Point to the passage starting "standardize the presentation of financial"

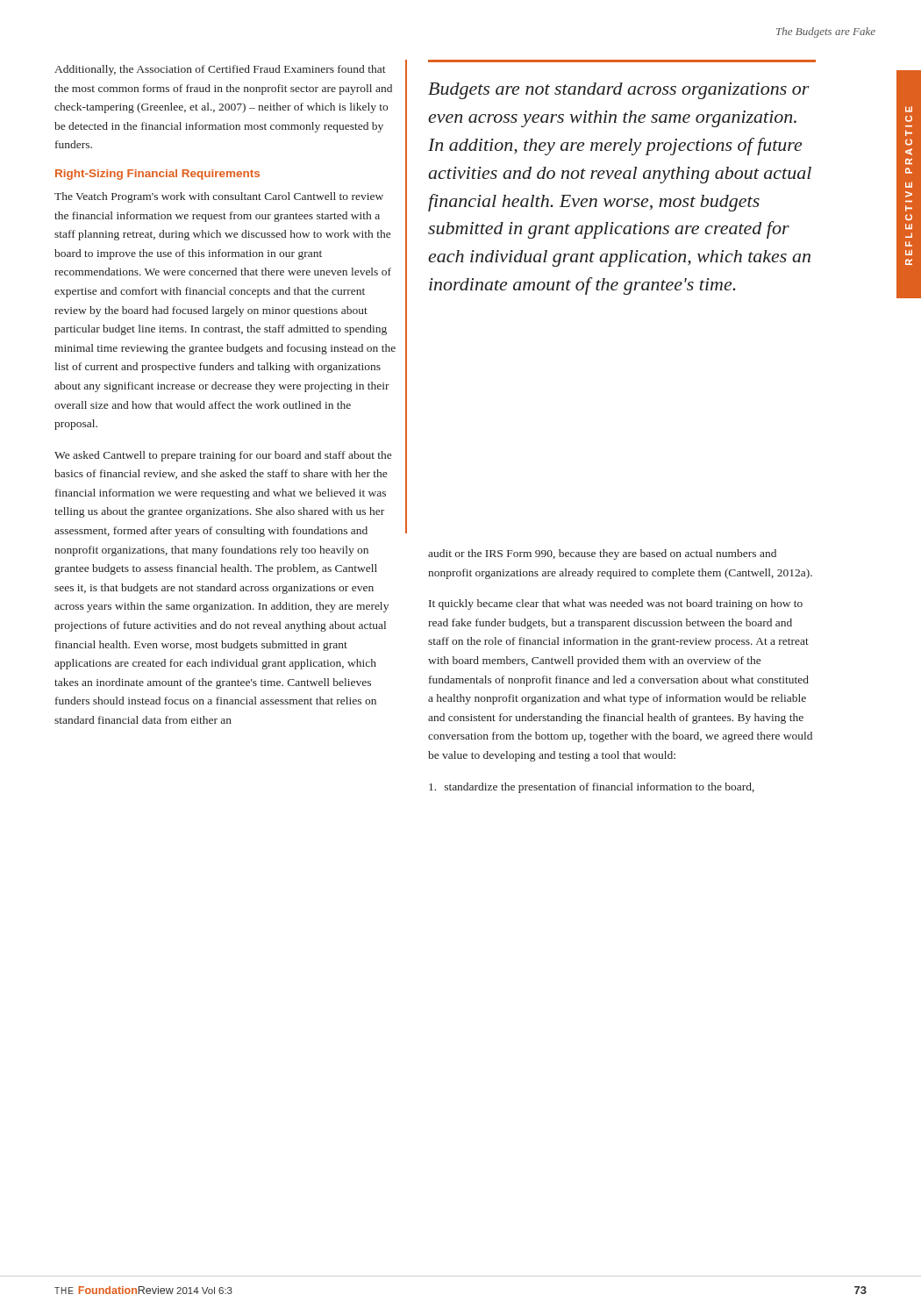(x=591, y=786)
